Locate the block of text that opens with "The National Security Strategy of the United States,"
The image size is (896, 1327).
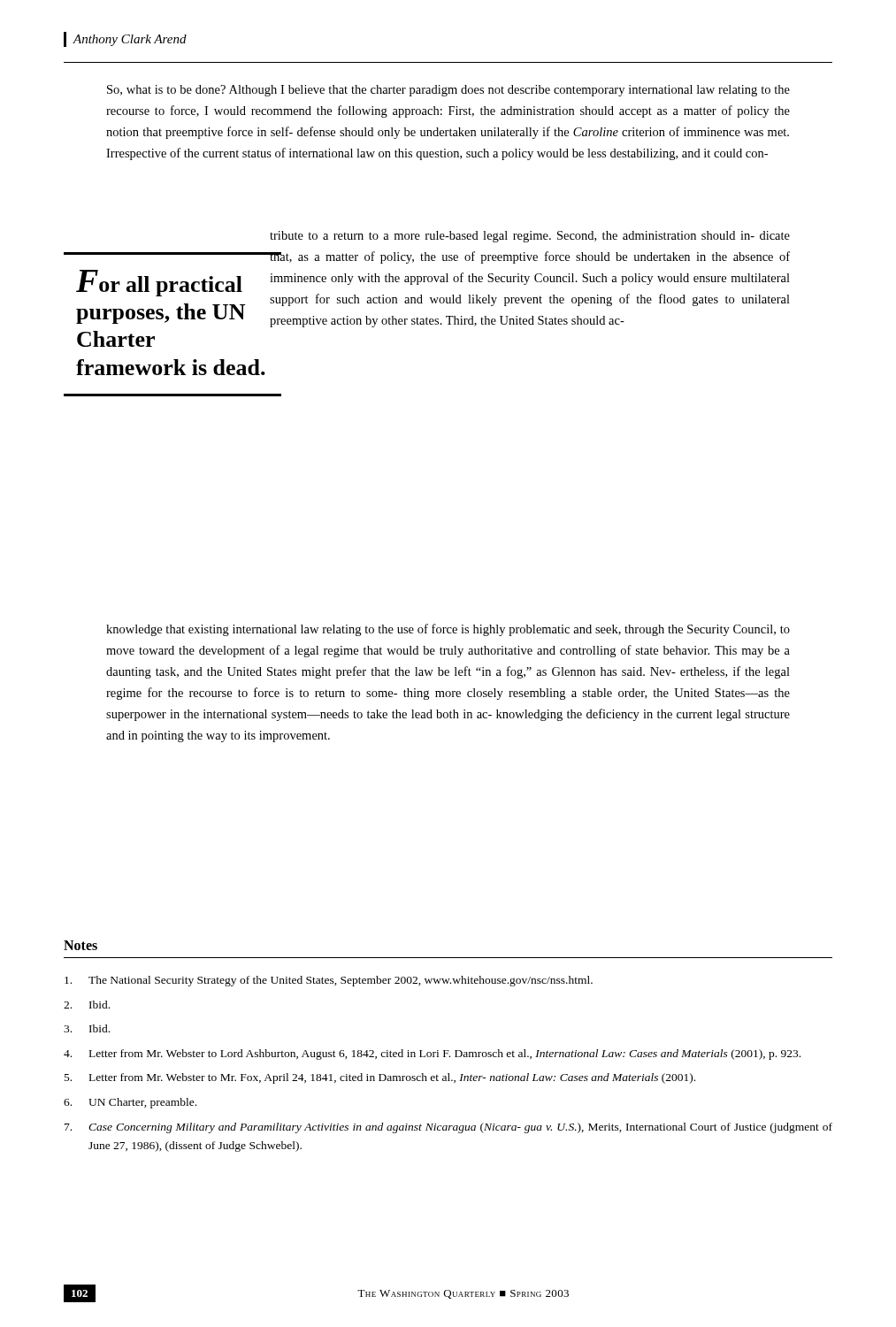click(x=448, y=980)
